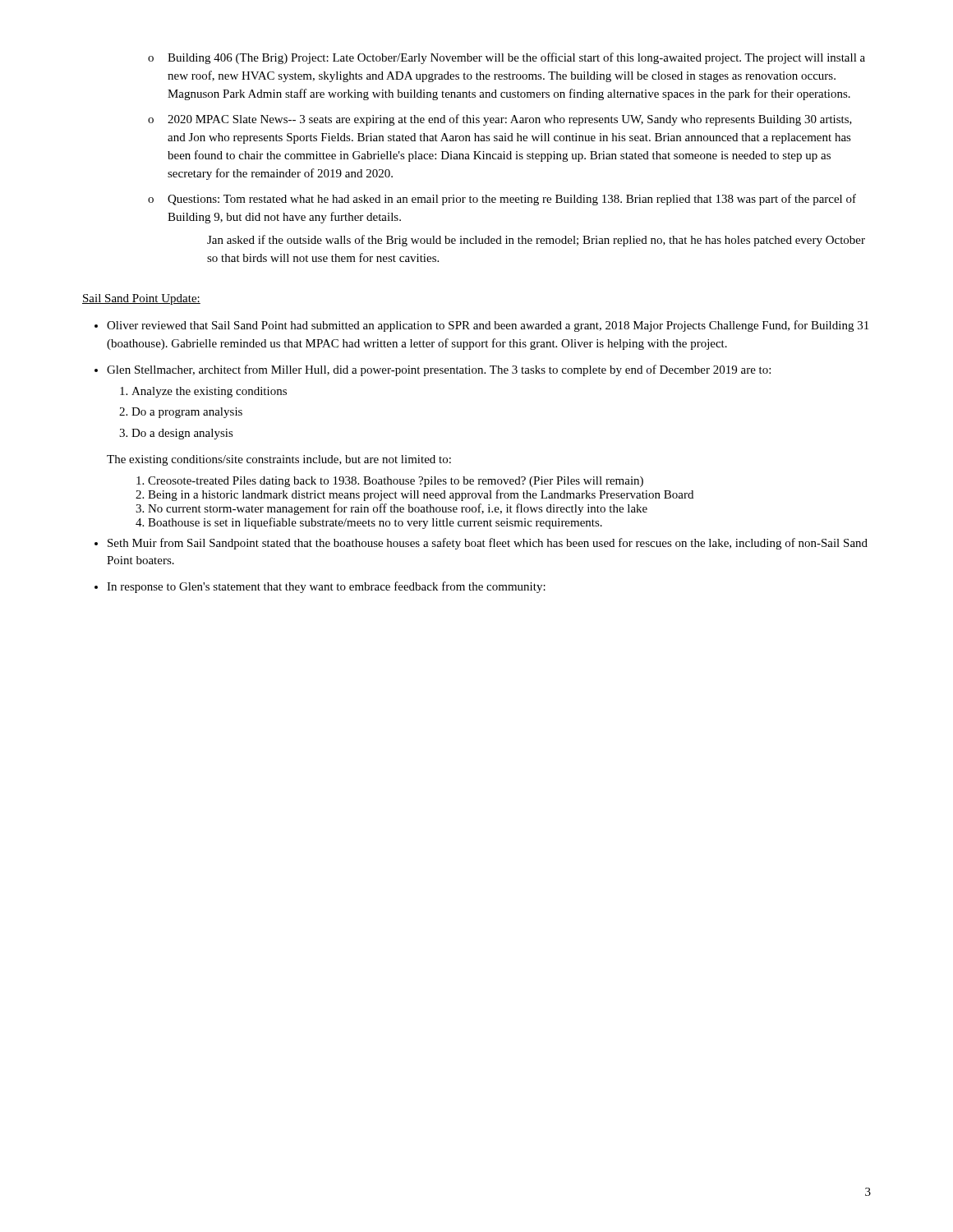Click on the list item that reads "Questions: Tom restated what he had asked"
Viewport: 953px width, 1232px height.
pyautogui.click(x=476, y=229)
